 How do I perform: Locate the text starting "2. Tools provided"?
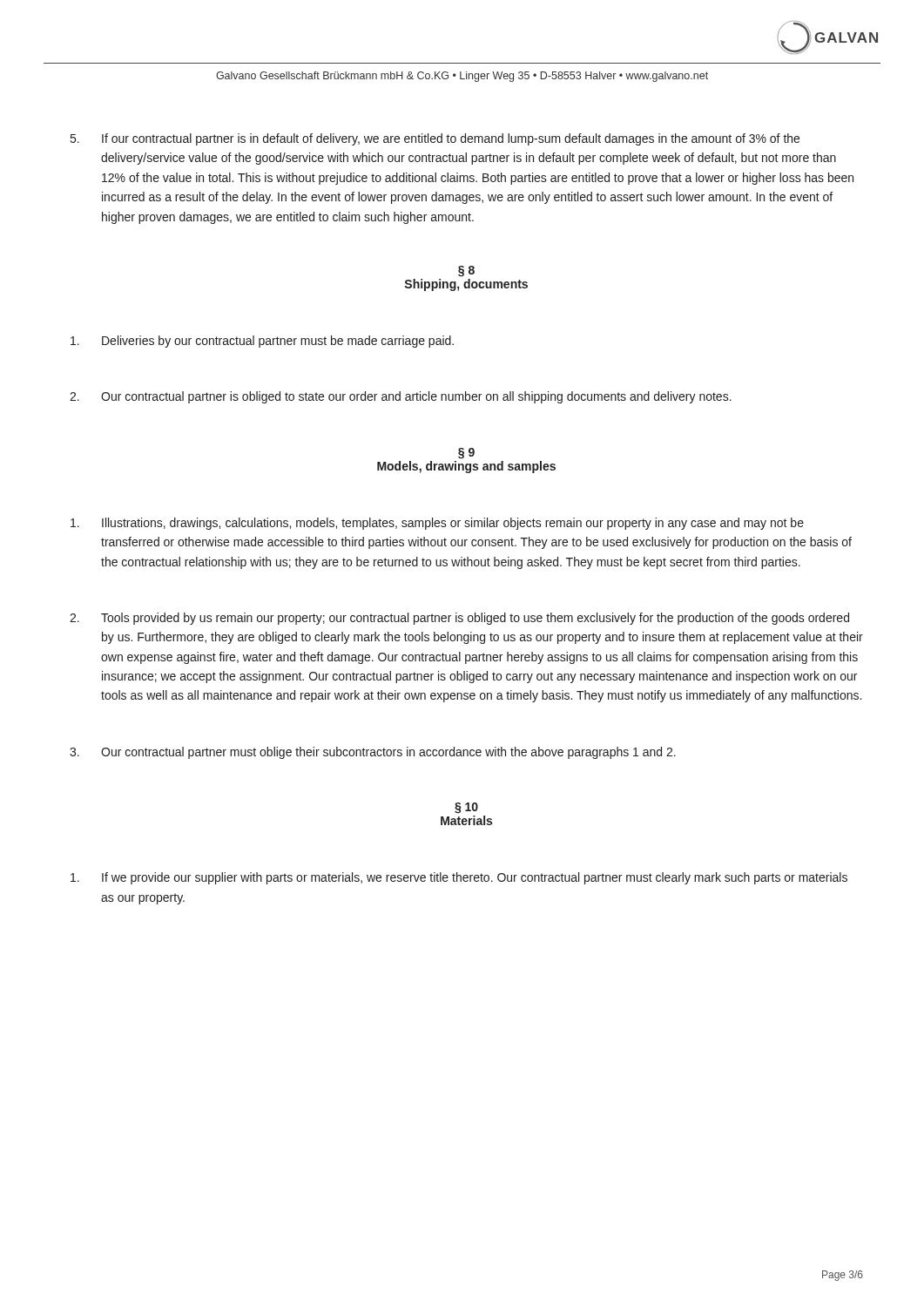point(466,657)
